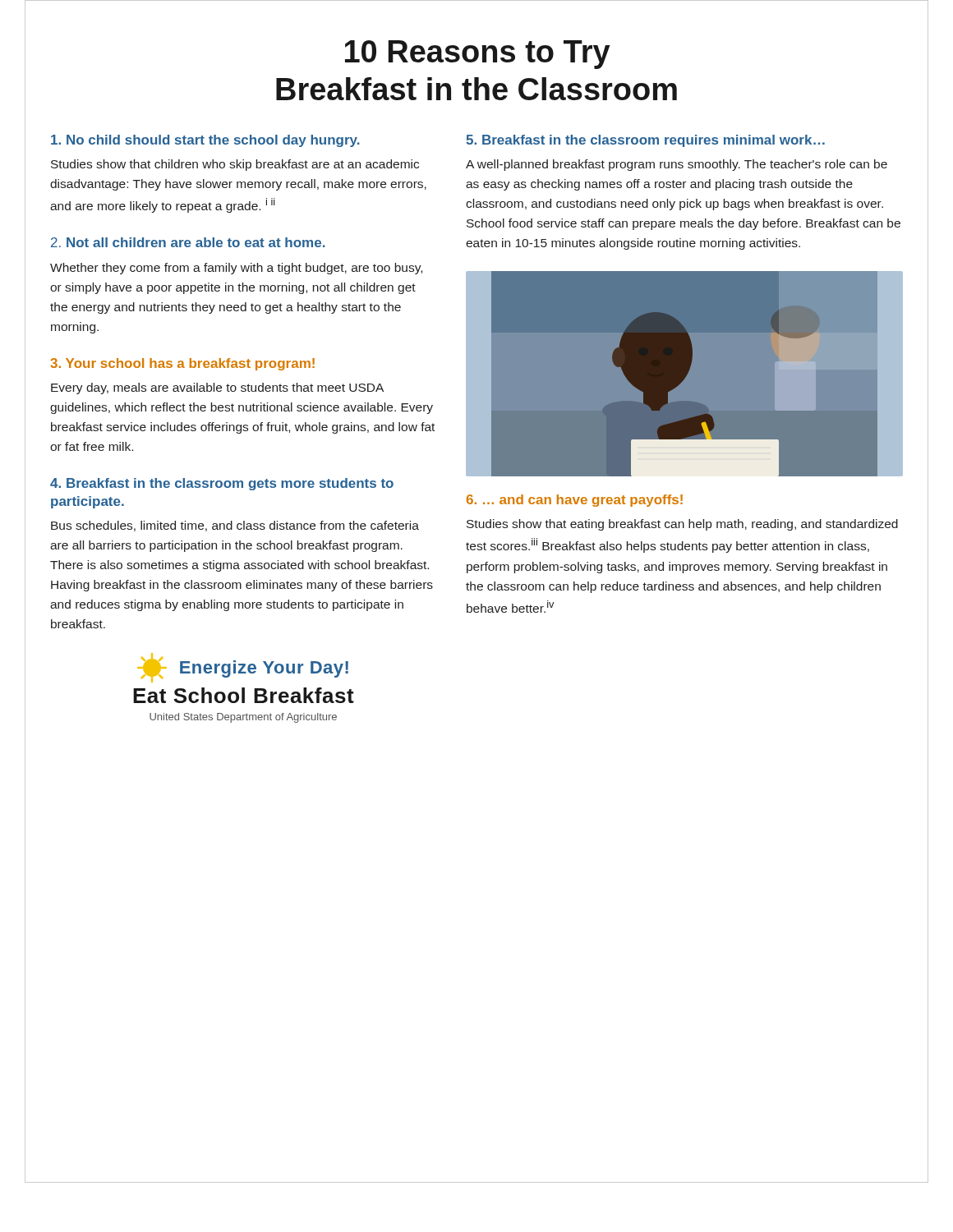Point to the block beginning "A well-planned breakfast program runs"

[x=683, y=204]
